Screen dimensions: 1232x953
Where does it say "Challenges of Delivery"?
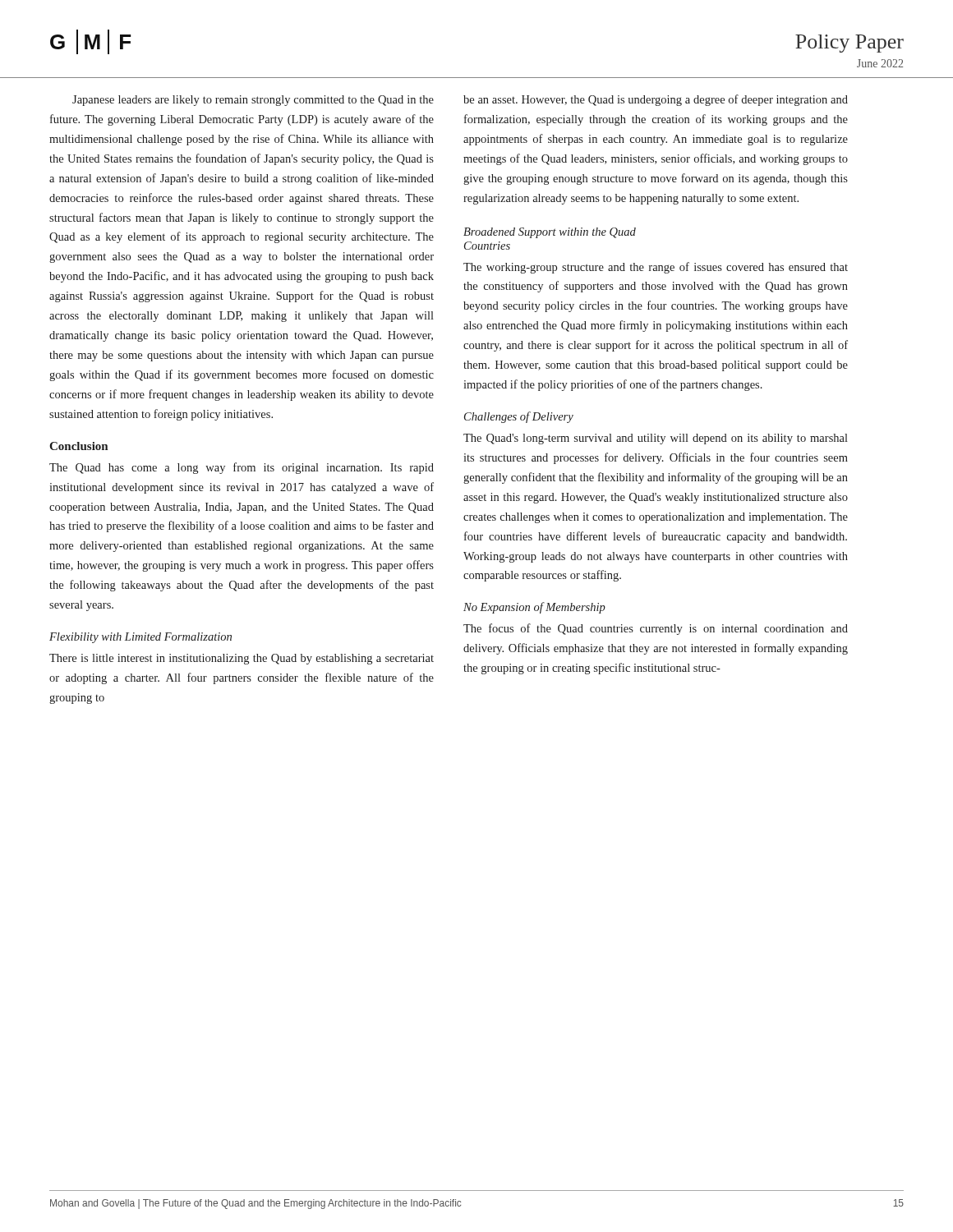tap(518, 416)
